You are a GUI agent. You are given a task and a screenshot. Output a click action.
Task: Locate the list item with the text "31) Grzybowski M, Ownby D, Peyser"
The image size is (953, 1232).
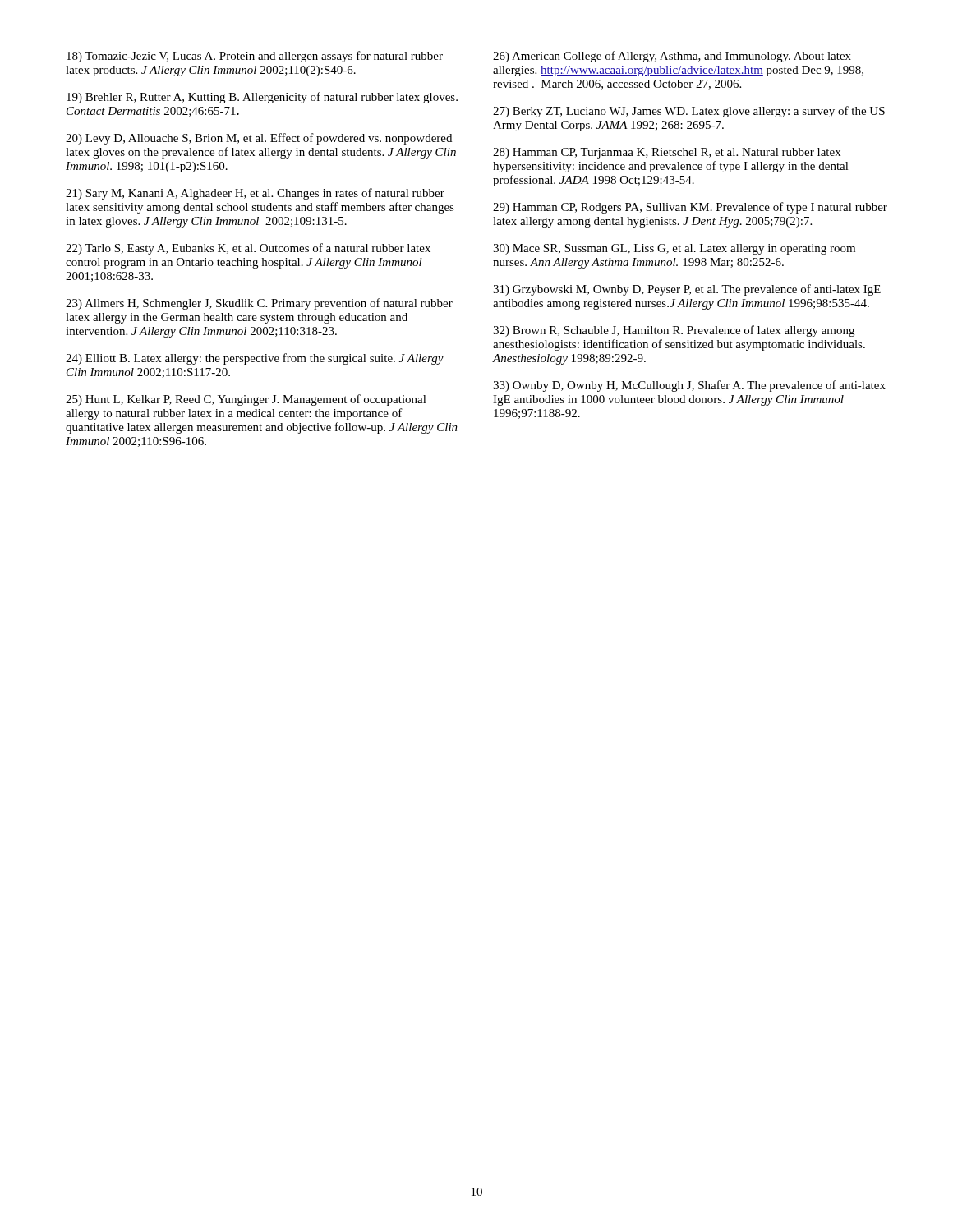pyautogui.click(x=690, y=296)
